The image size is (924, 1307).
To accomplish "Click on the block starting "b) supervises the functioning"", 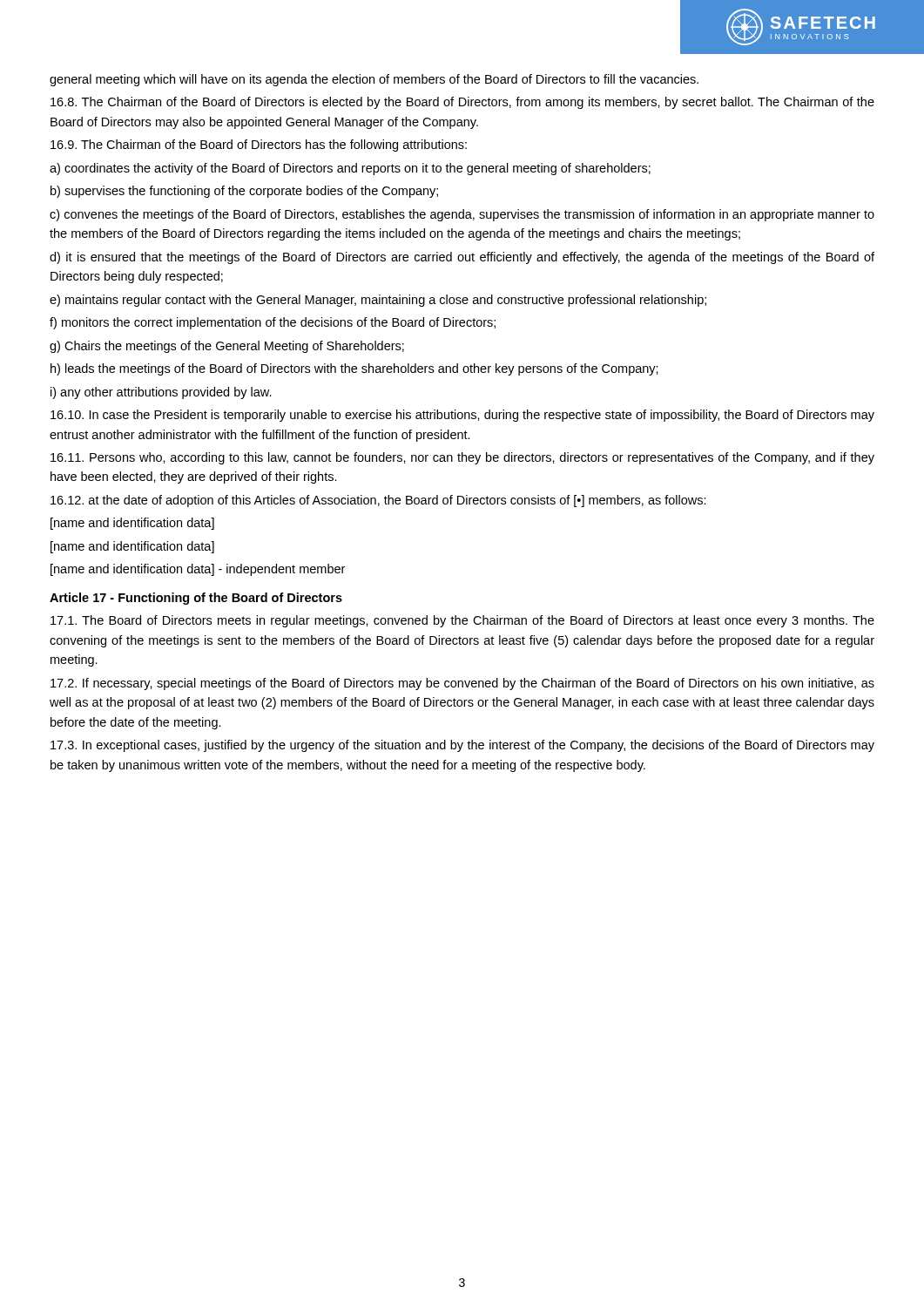I will pos(244,191).
